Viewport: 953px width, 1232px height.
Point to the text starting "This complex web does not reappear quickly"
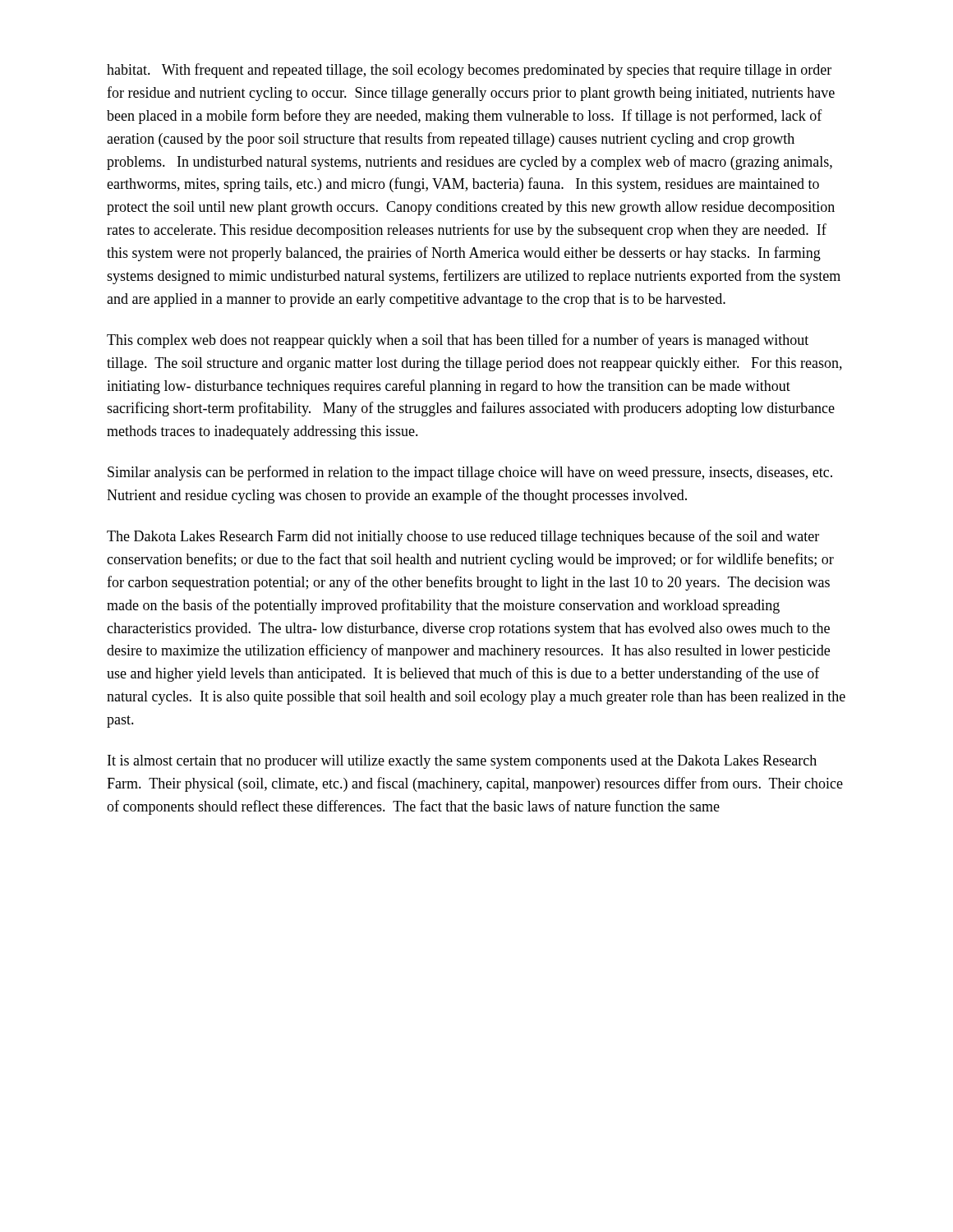475,386
